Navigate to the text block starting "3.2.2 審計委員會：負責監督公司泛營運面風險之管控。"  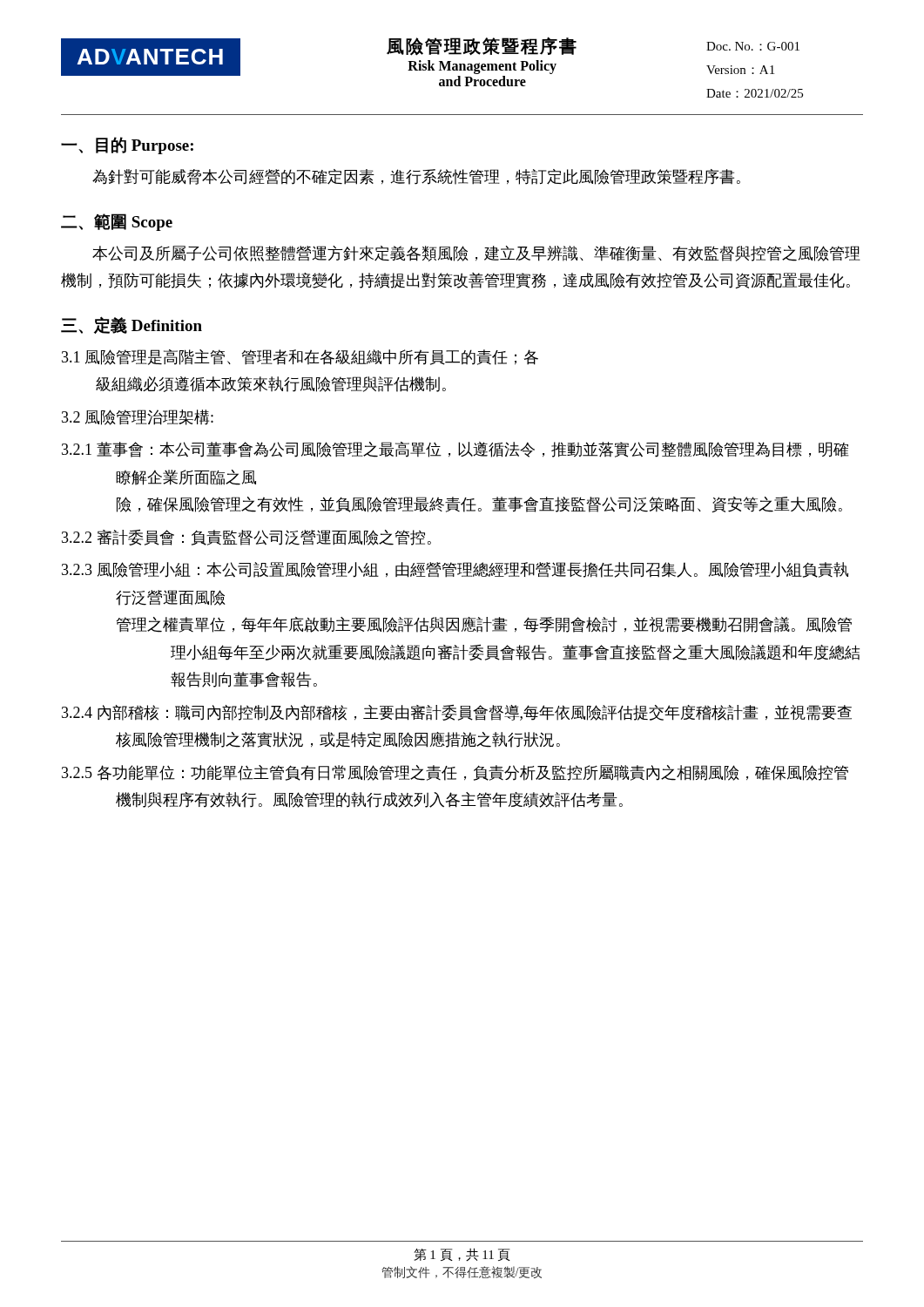(x=251, y=537)
